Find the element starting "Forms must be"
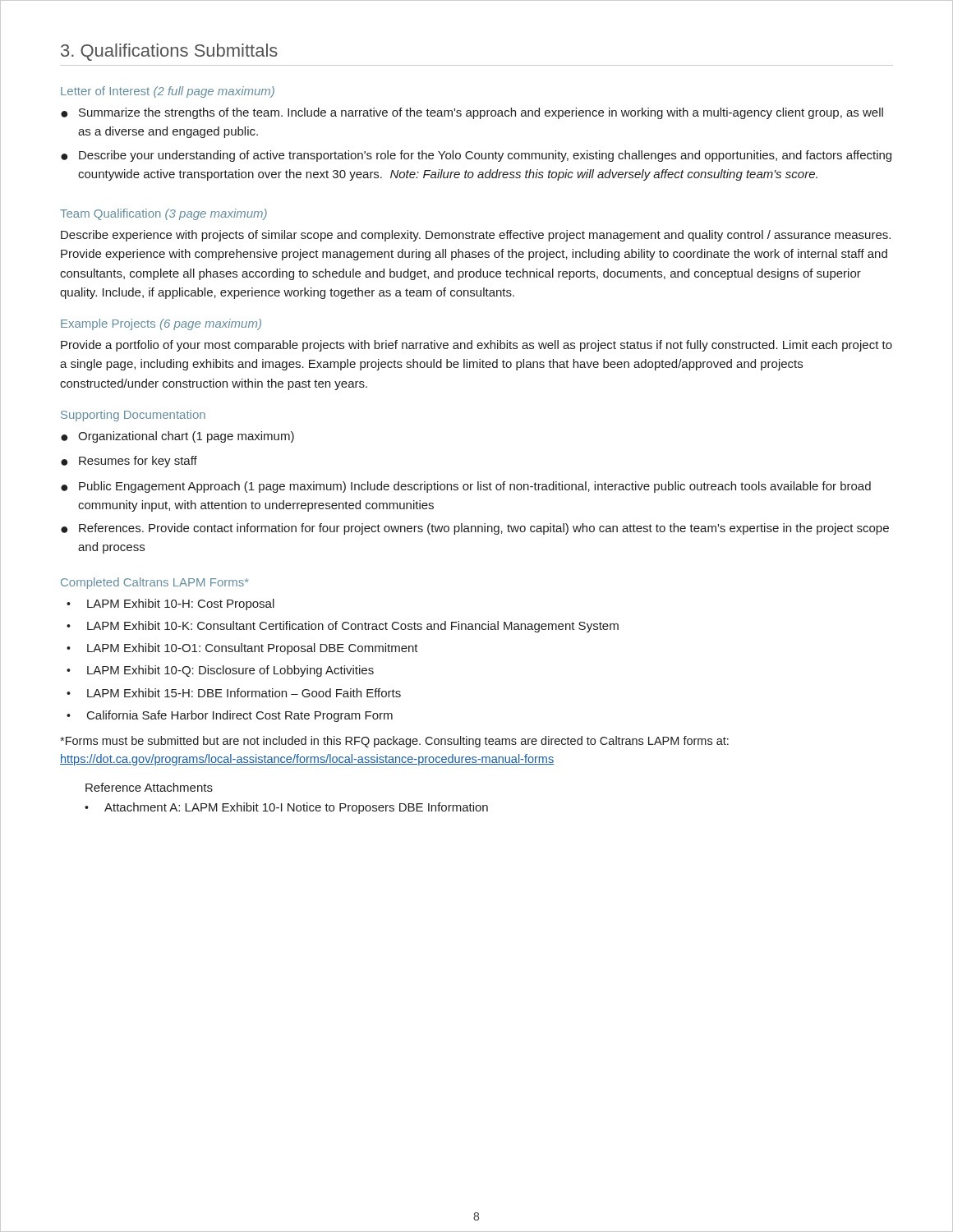This screenshot has height=1232, width=953. coord(395,750)
